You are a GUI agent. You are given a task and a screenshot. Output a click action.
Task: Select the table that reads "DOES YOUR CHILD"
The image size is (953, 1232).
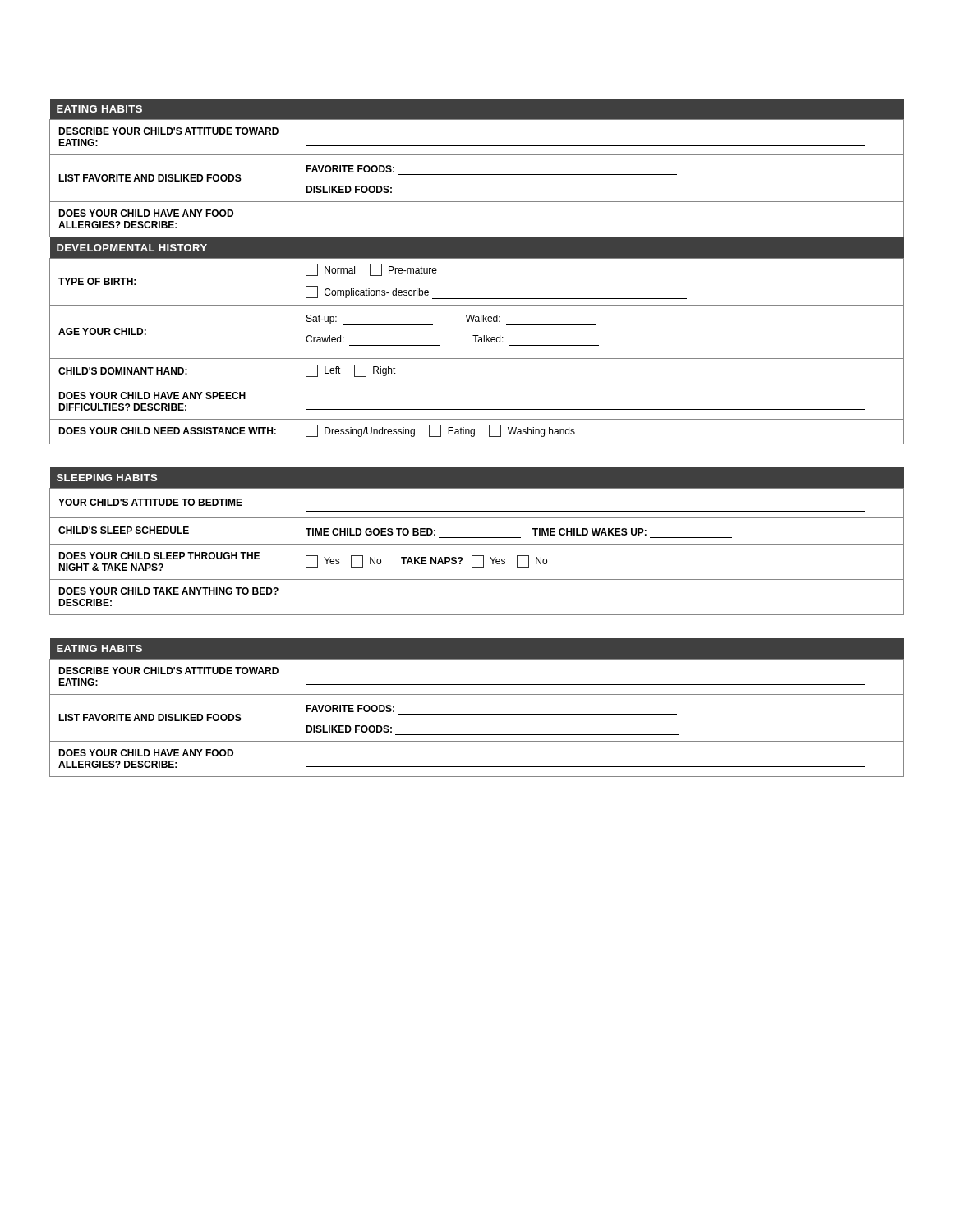tap(476, 541)
